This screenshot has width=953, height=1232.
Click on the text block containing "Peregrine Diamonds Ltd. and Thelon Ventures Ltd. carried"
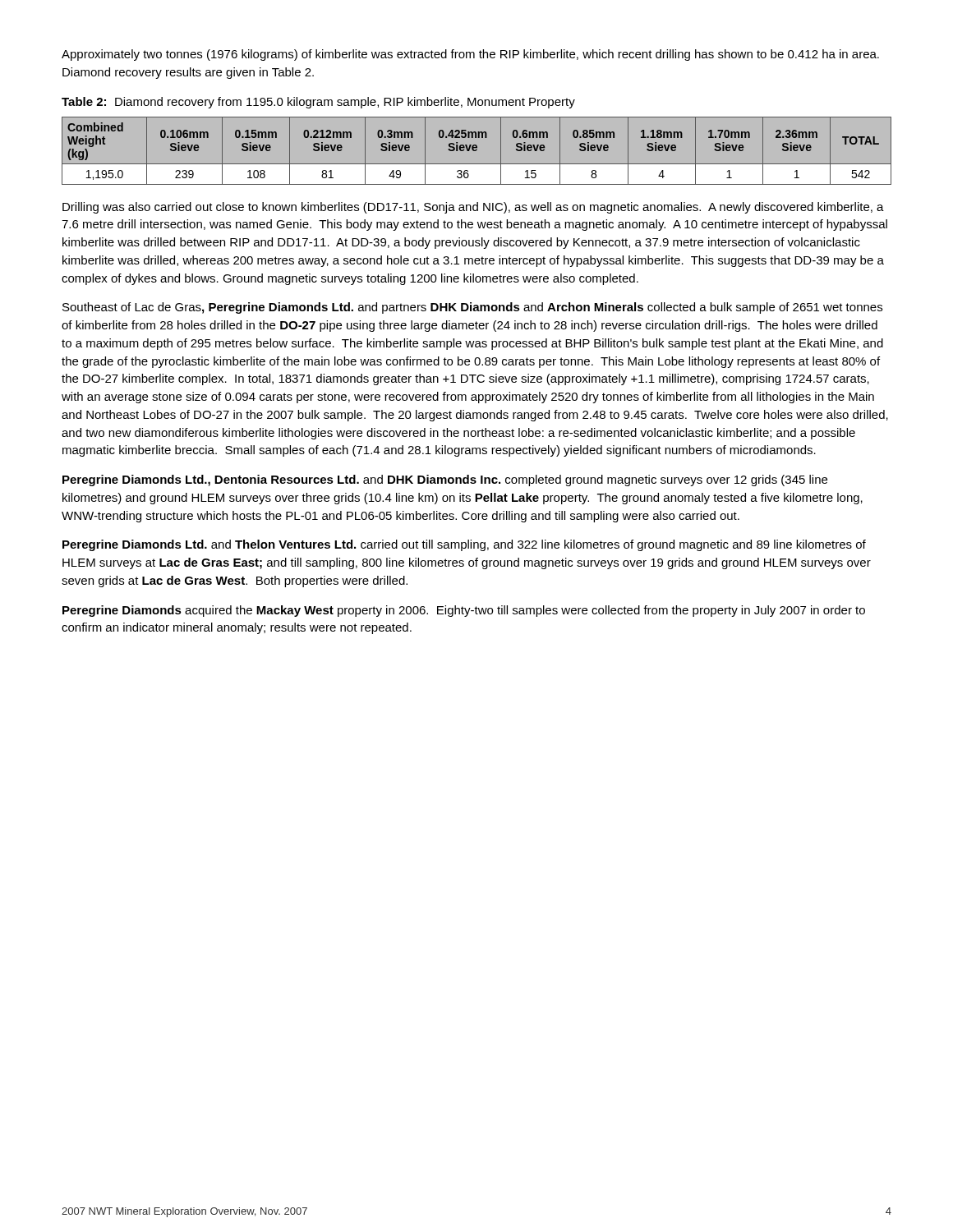(x=466, y=562)
